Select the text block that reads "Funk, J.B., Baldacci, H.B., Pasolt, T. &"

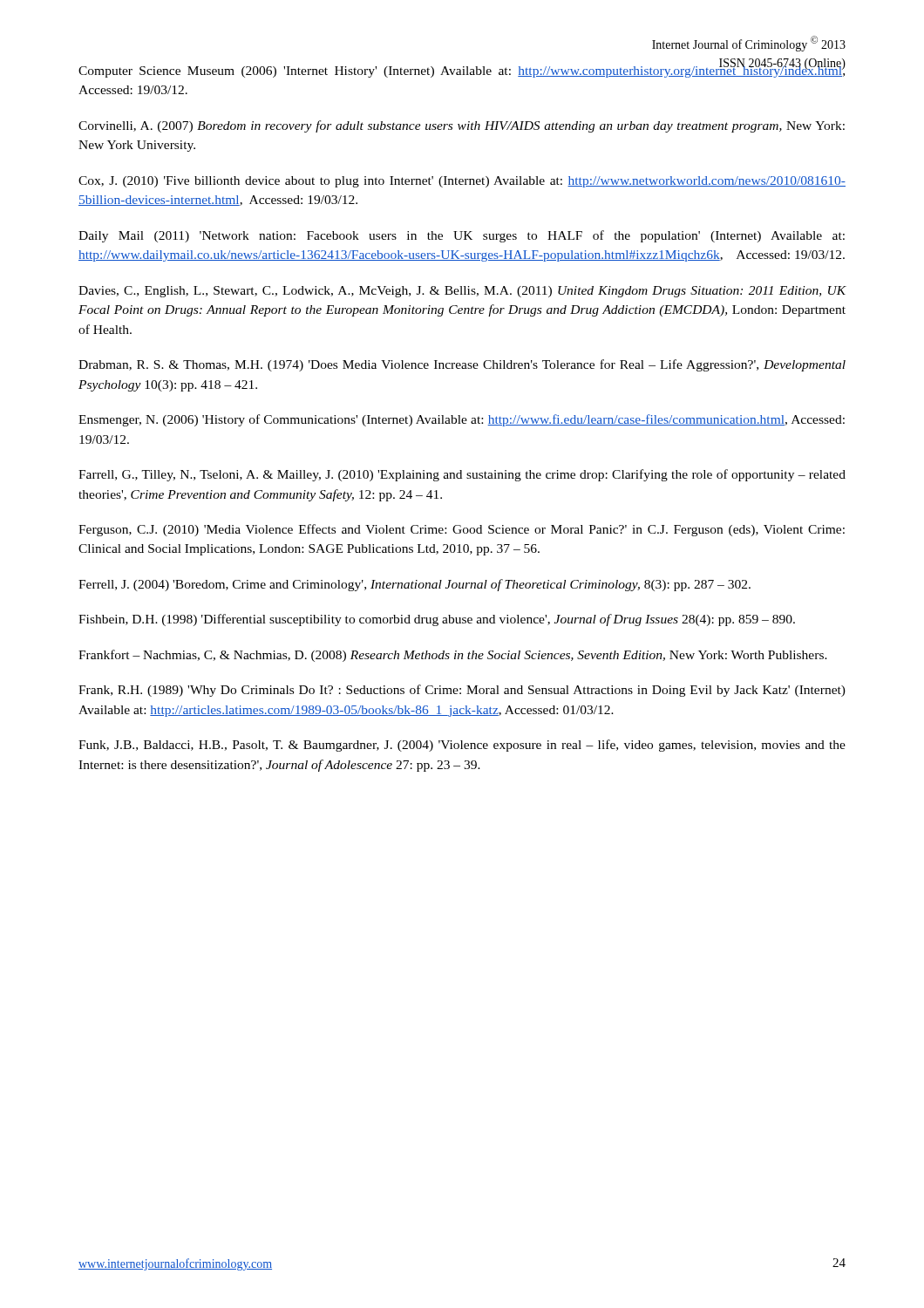coord(462,754)
